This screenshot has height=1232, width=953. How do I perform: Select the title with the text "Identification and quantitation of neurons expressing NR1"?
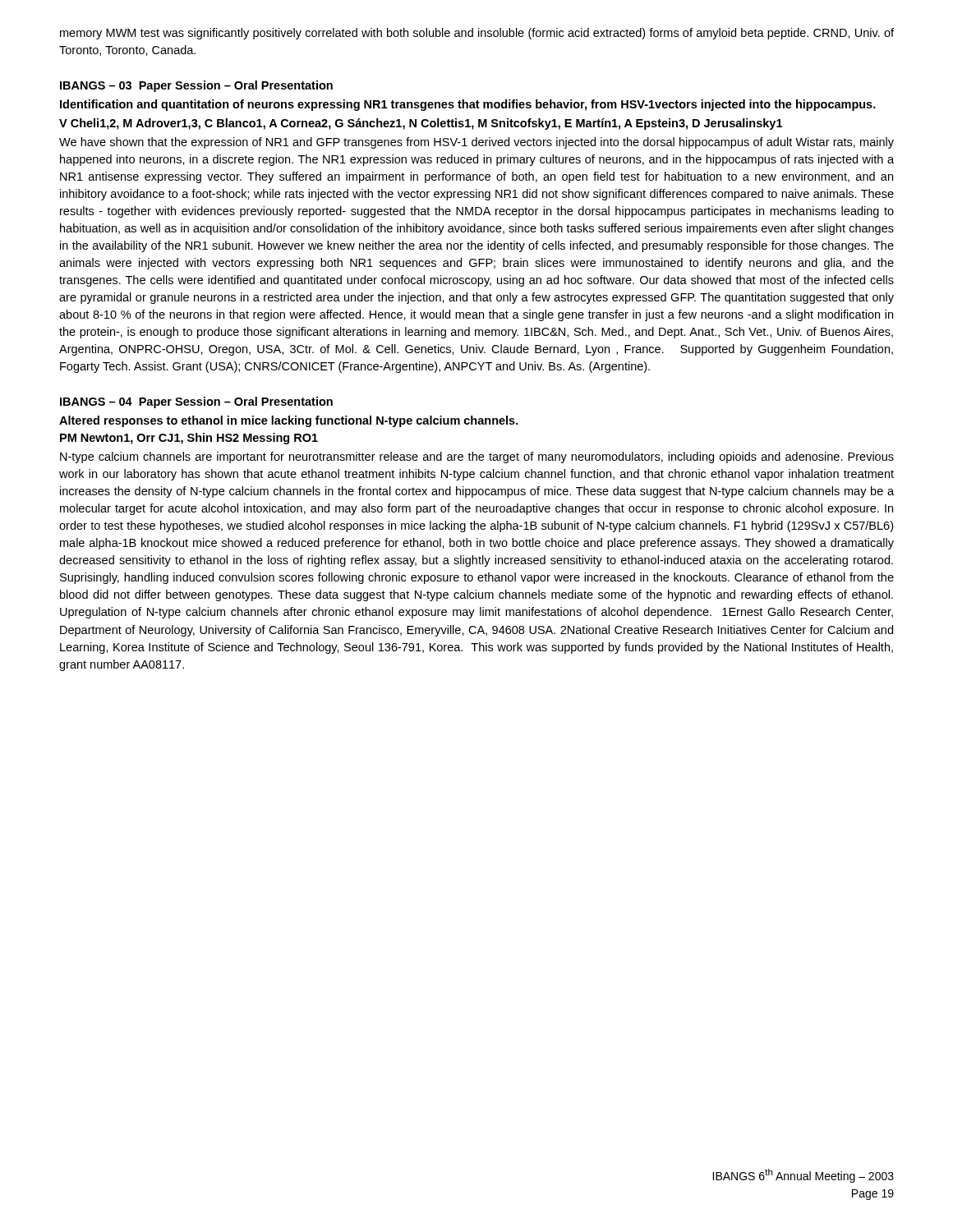point(468,104)
